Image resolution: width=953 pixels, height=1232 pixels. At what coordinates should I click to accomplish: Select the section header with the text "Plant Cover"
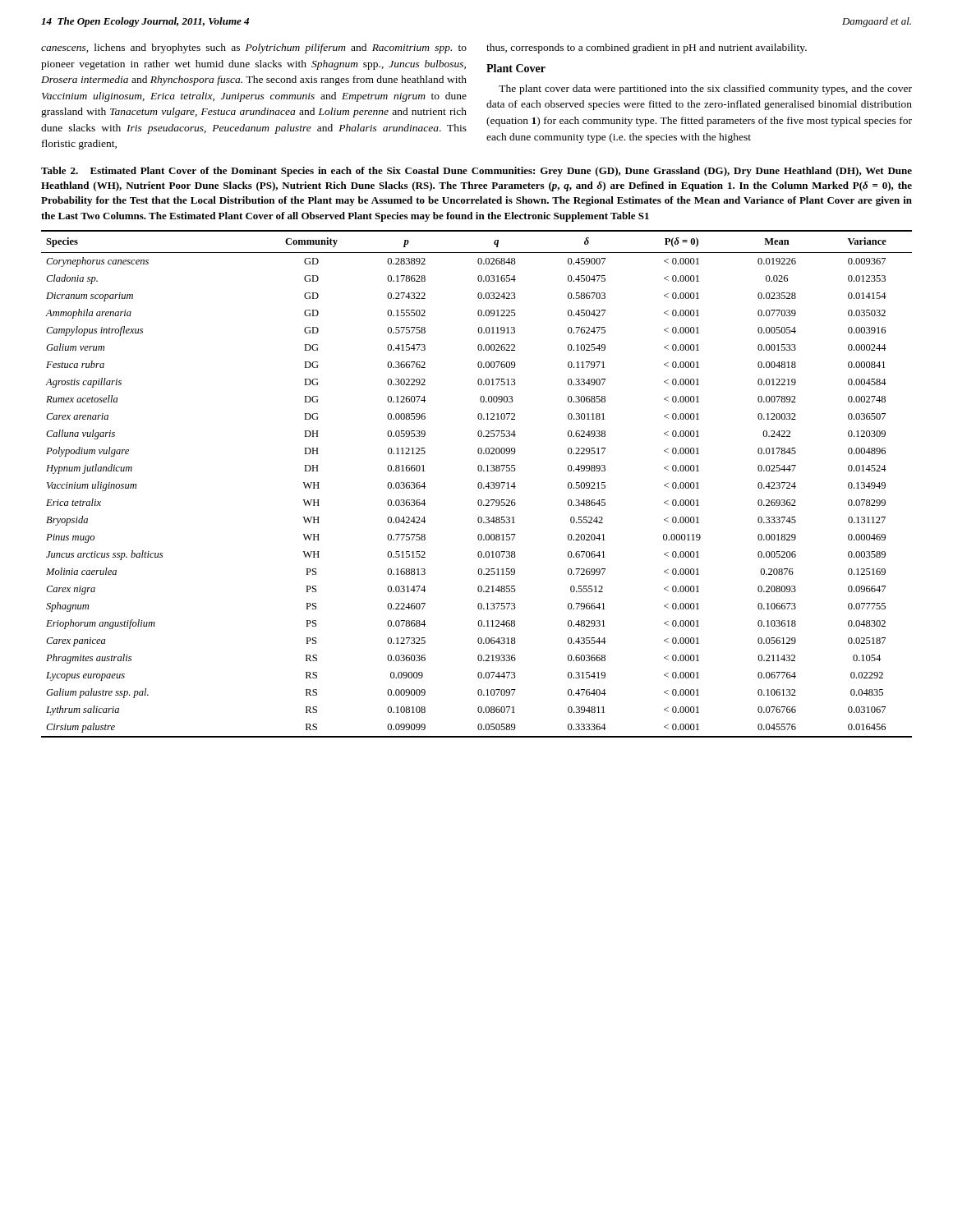[x=516, y=68]
